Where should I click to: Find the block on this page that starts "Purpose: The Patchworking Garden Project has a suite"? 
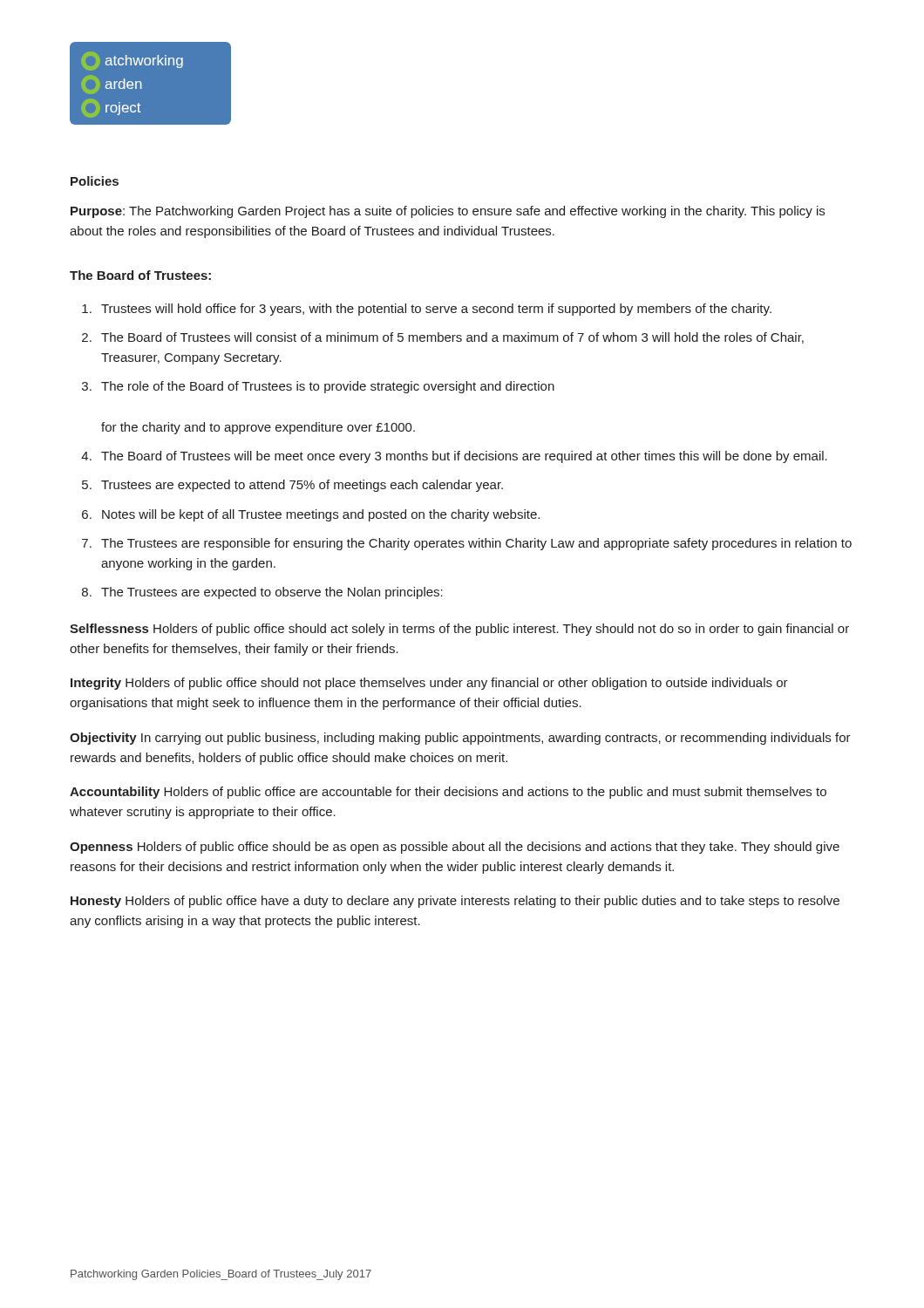pyautogui.click(x=448, y=221)
